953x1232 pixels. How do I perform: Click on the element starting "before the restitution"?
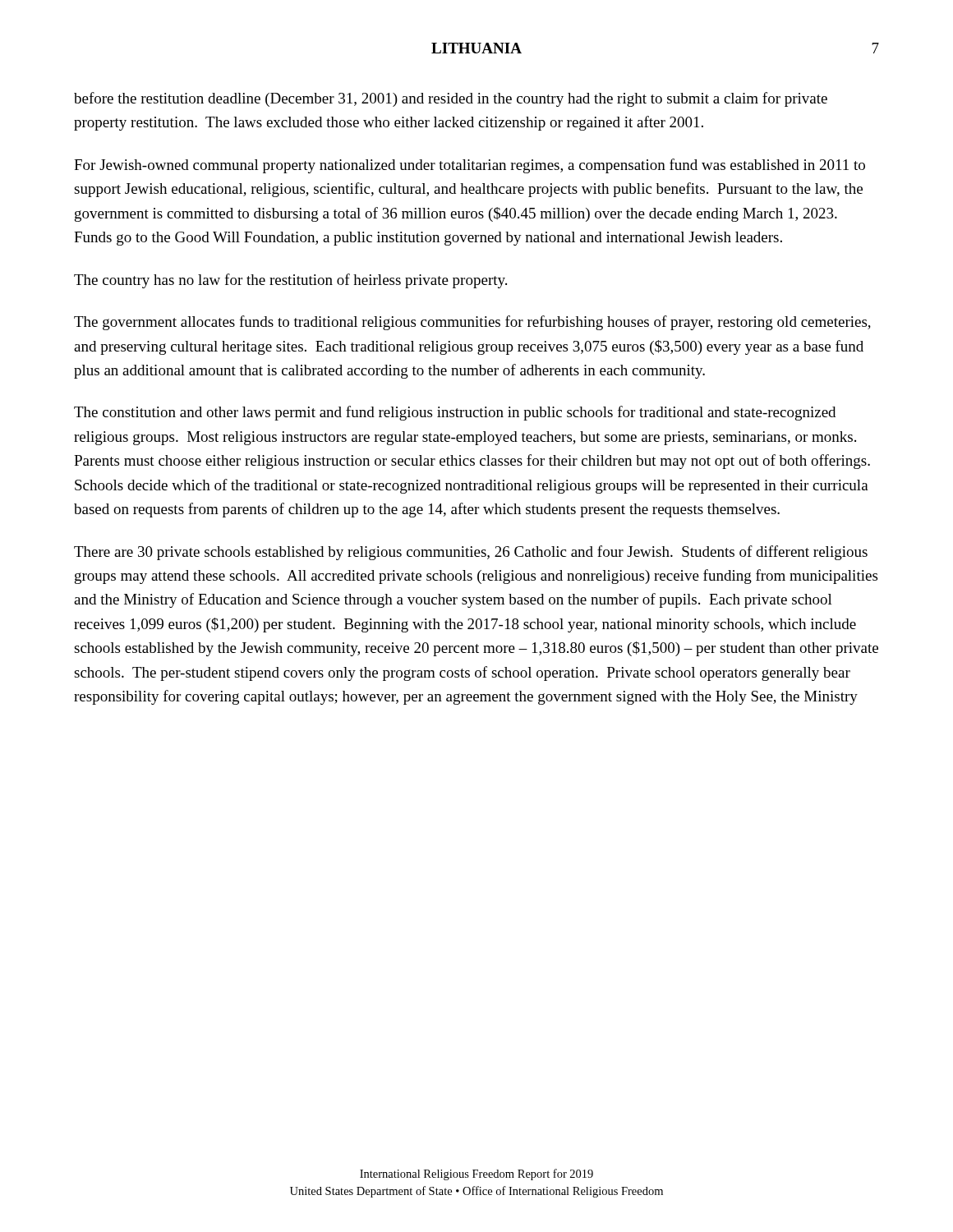451,110
